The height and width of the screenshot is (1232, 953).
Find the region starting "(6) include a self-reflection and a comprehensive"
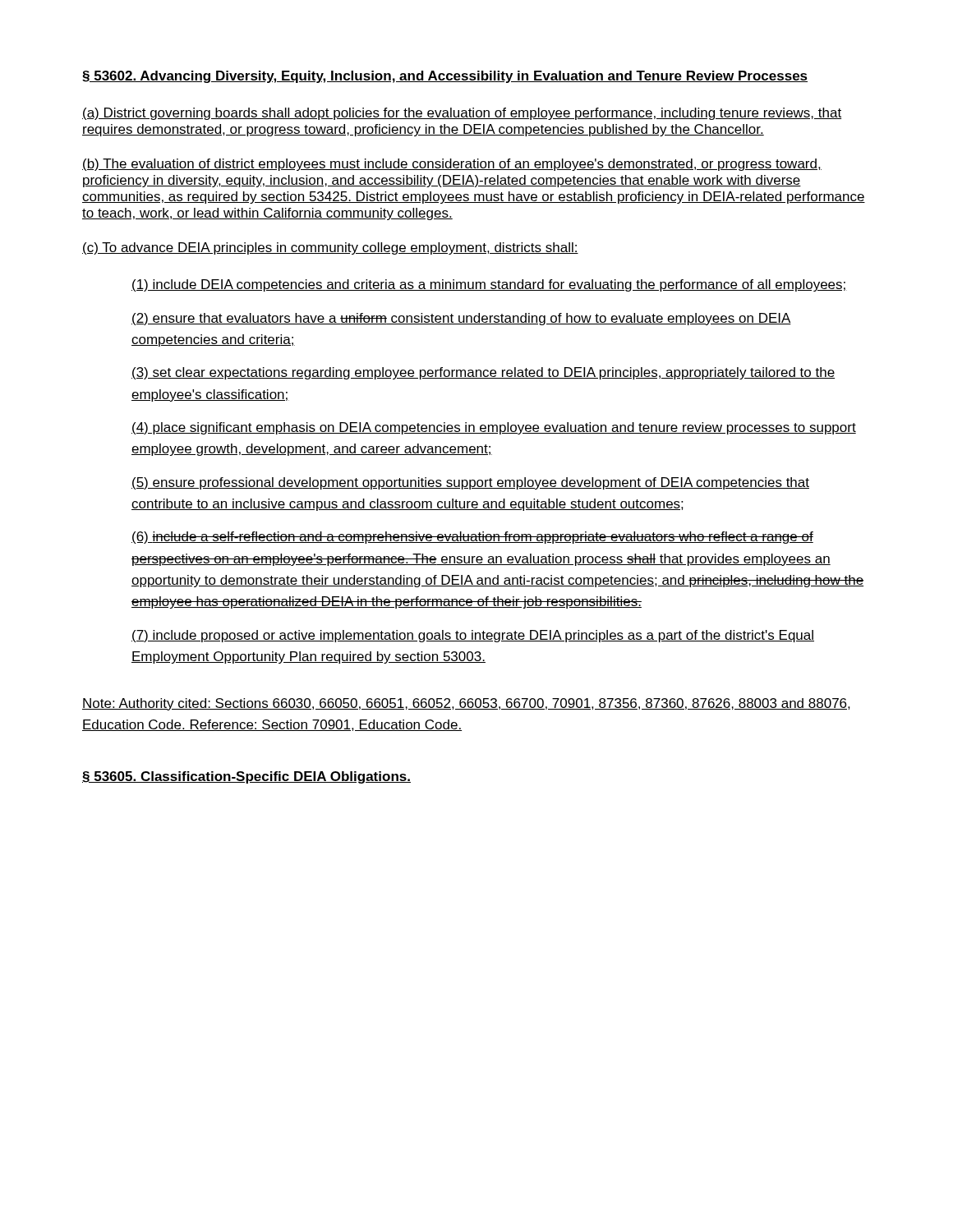pos(498,570)
